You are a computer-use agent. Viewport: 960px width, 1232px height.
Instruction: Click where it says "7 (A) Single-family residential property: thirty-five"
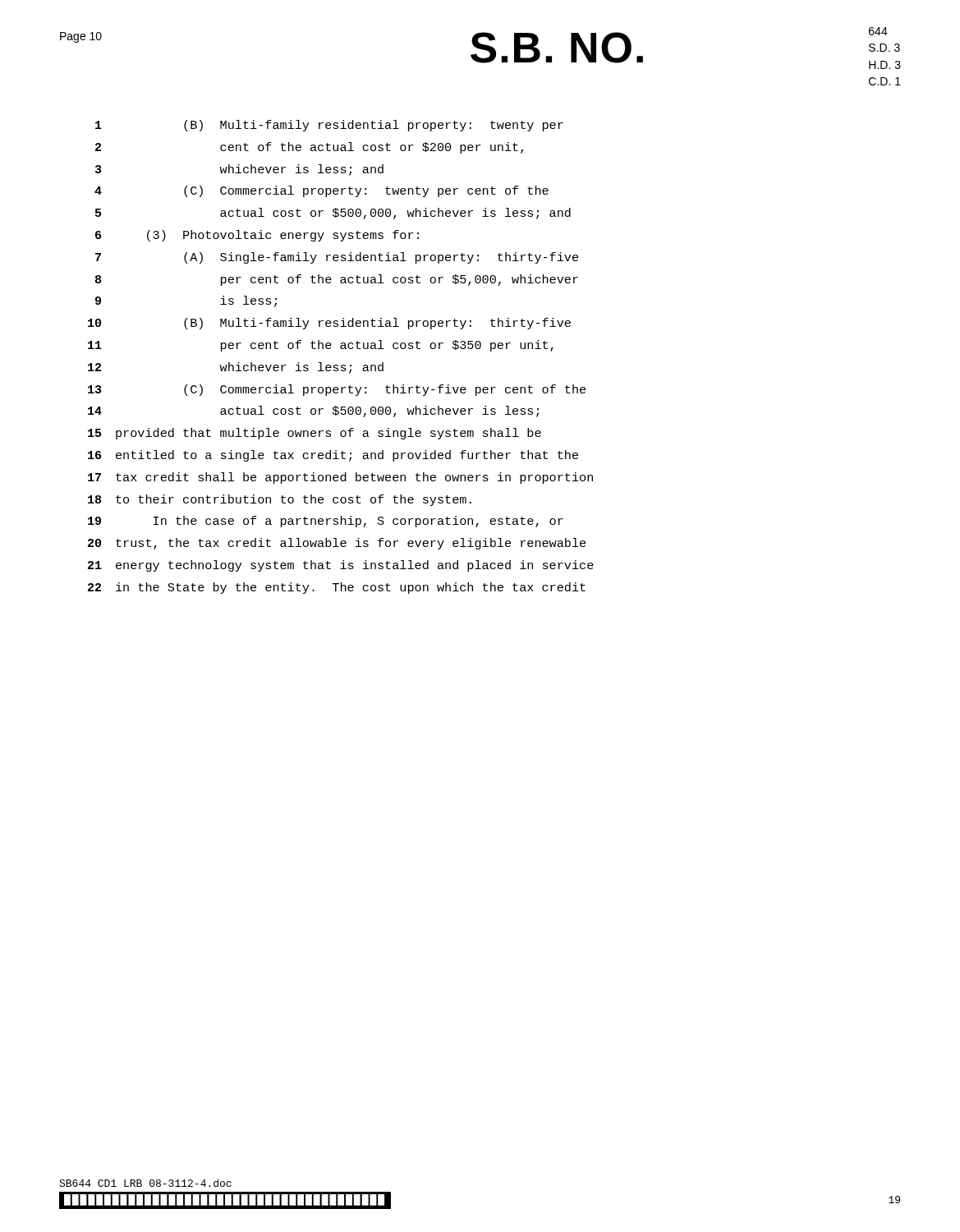(480, 258)
